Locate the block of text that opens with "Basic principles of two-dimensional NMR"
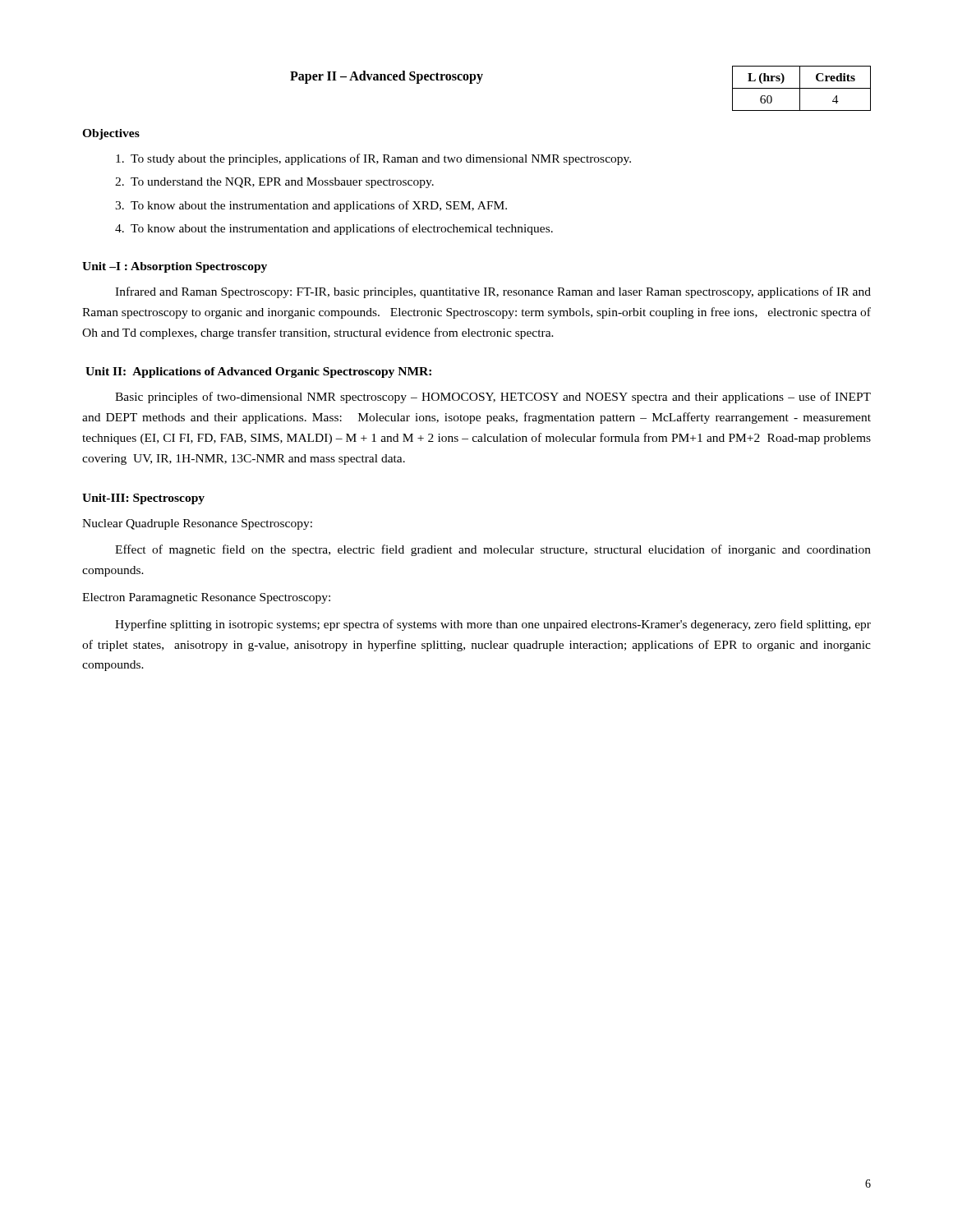953x1232 pixels. tap(476, 427)
